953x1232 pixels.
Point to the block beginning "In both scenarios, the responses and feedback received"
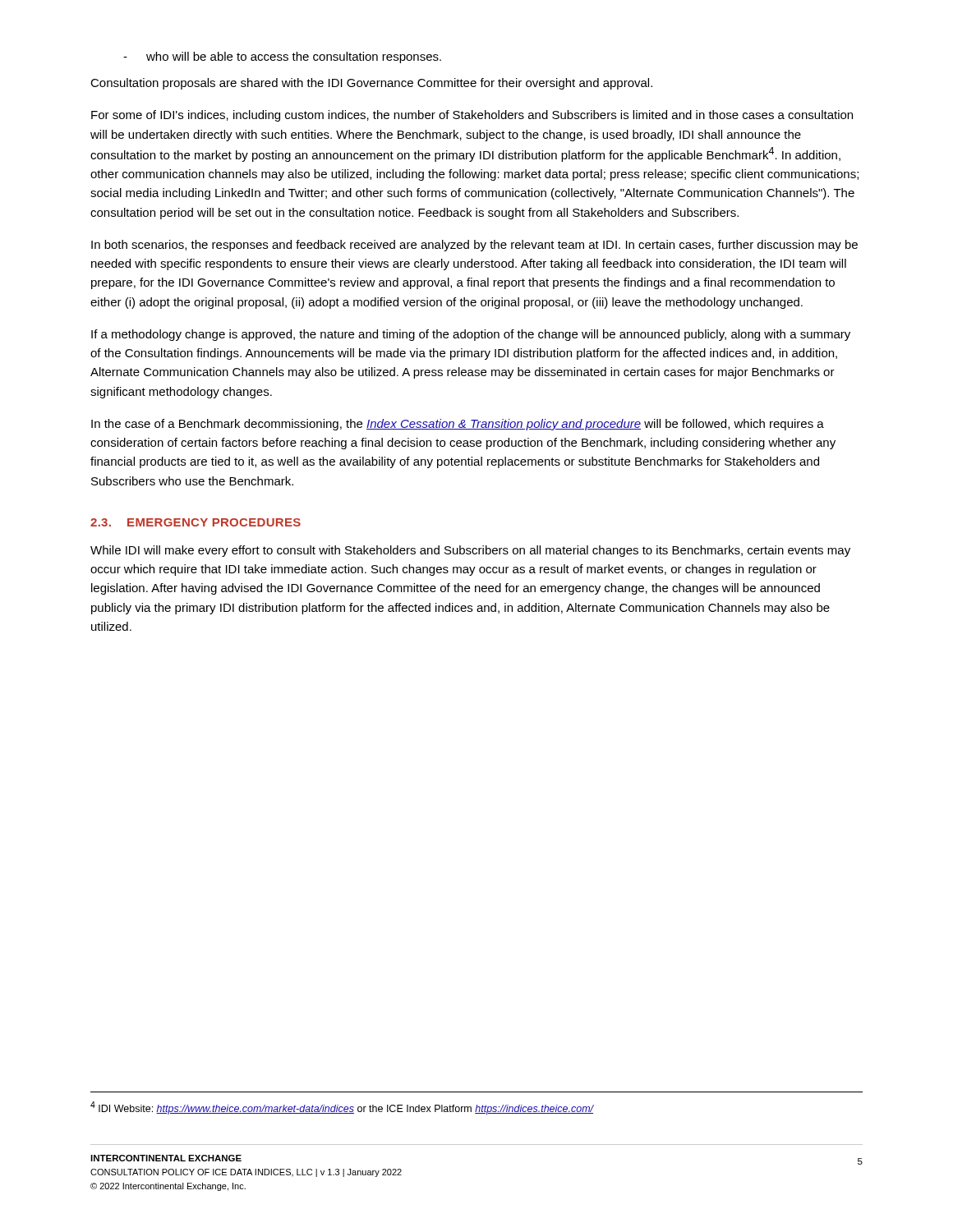click(x=474, y=273)
